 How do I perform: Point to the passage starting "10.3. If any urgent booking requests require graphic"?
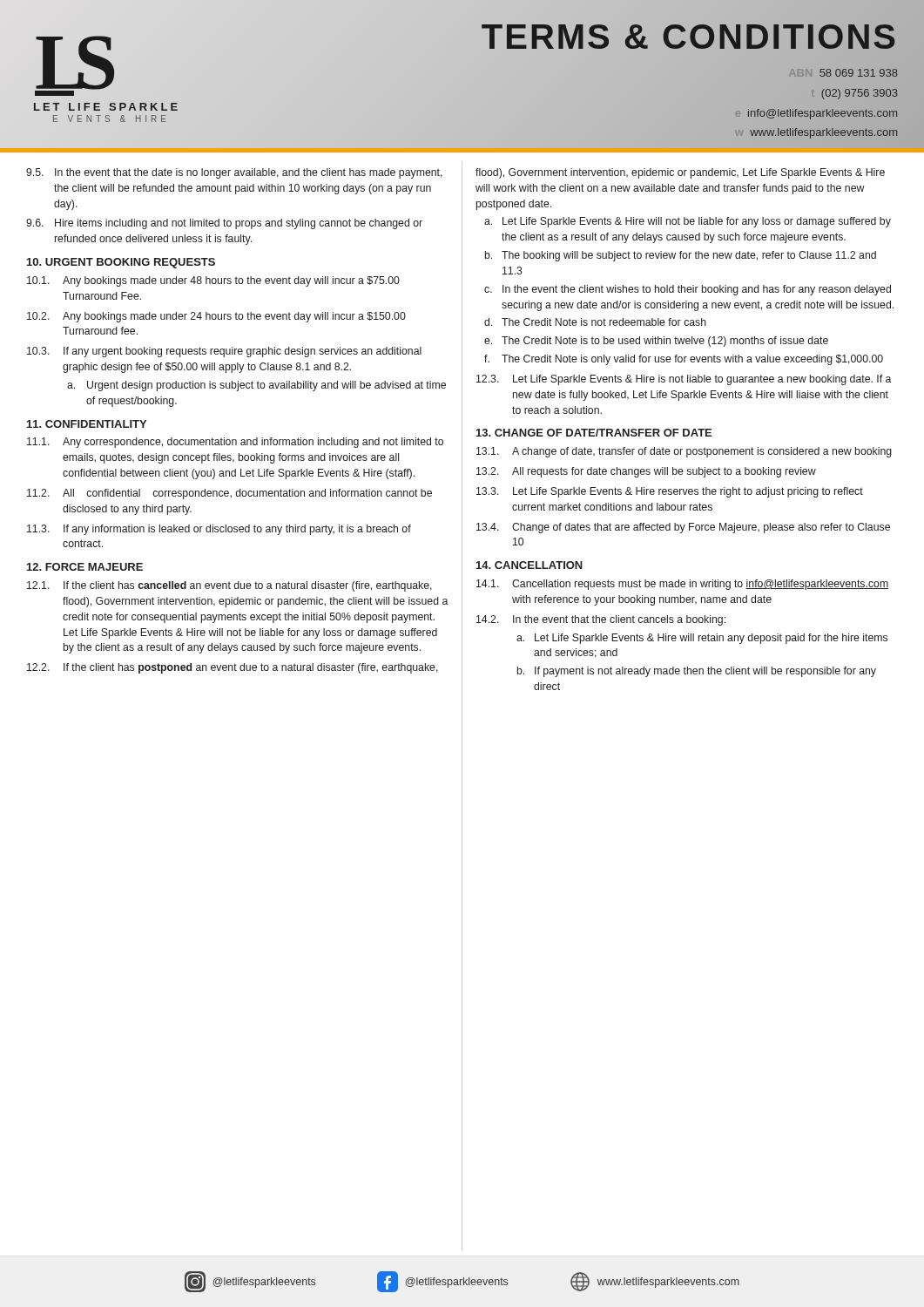pyautogui.click(x=237, y=377)
